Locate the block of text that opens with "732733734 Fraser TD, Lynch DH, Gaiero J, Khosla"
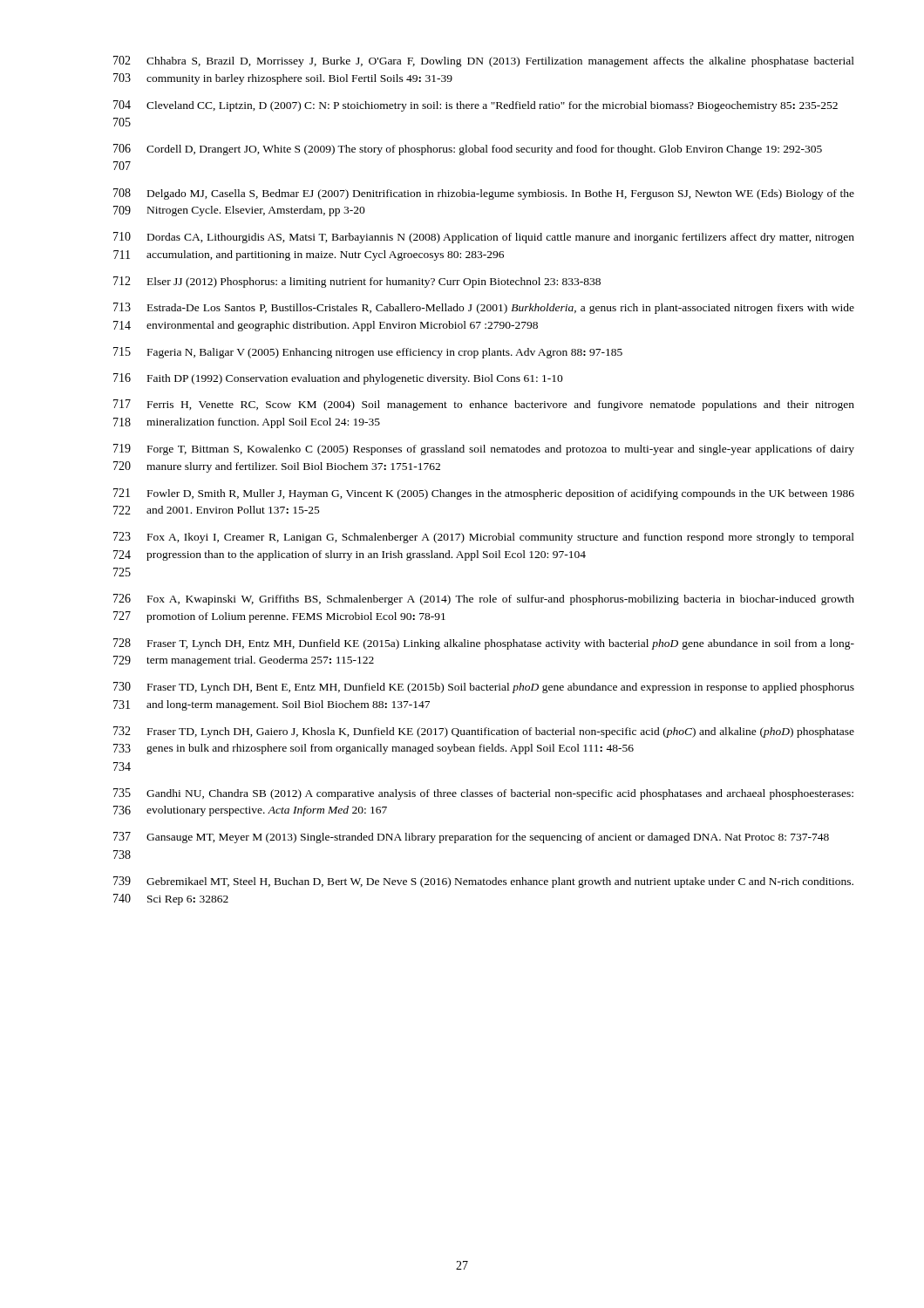Image resolution: width=924 pixels, height=1308 pixels. 462,749
